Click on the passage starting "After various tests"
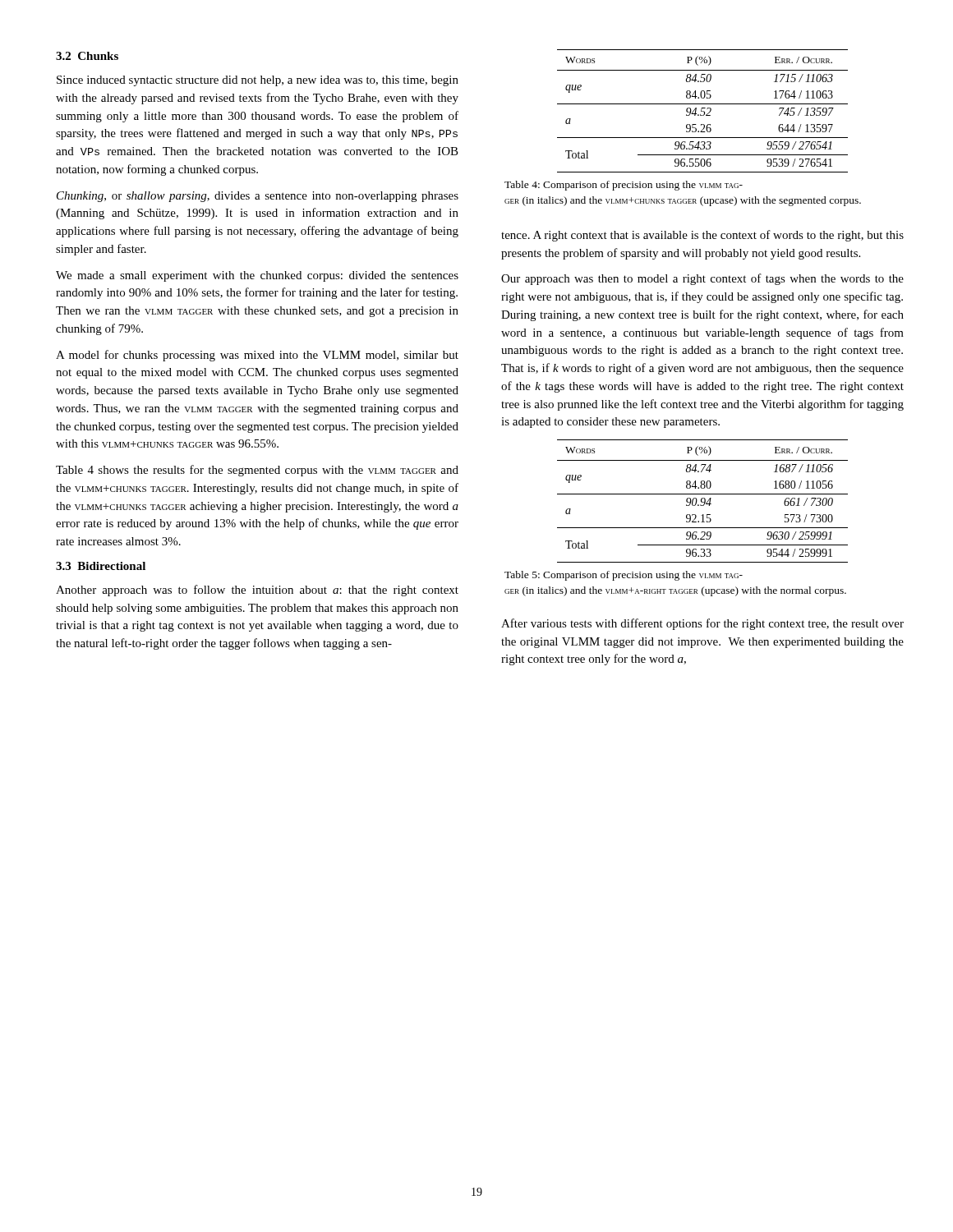This screenshot has height=1232, width=953. click(702, 642)
